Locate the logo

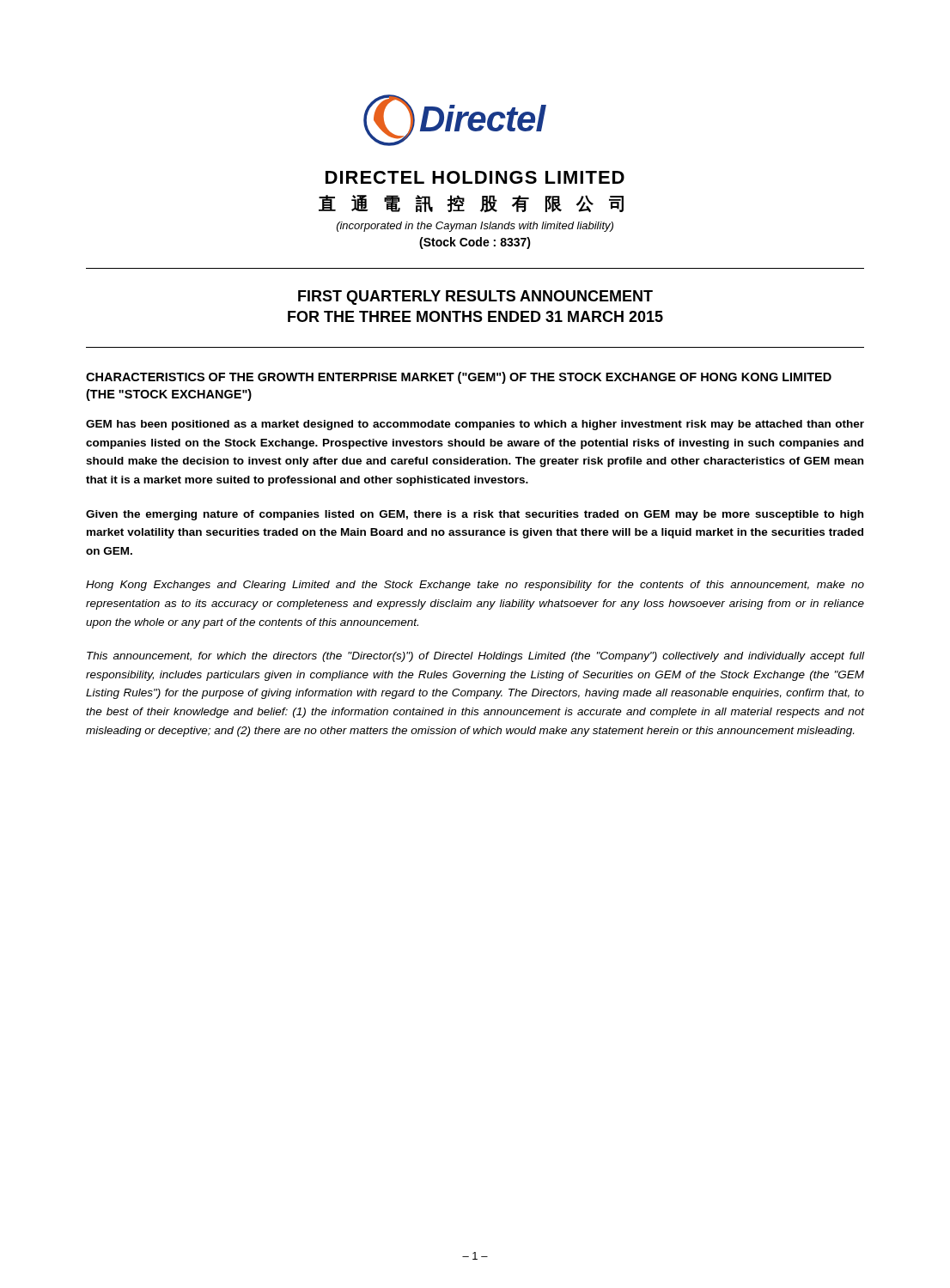click(475, 122)
